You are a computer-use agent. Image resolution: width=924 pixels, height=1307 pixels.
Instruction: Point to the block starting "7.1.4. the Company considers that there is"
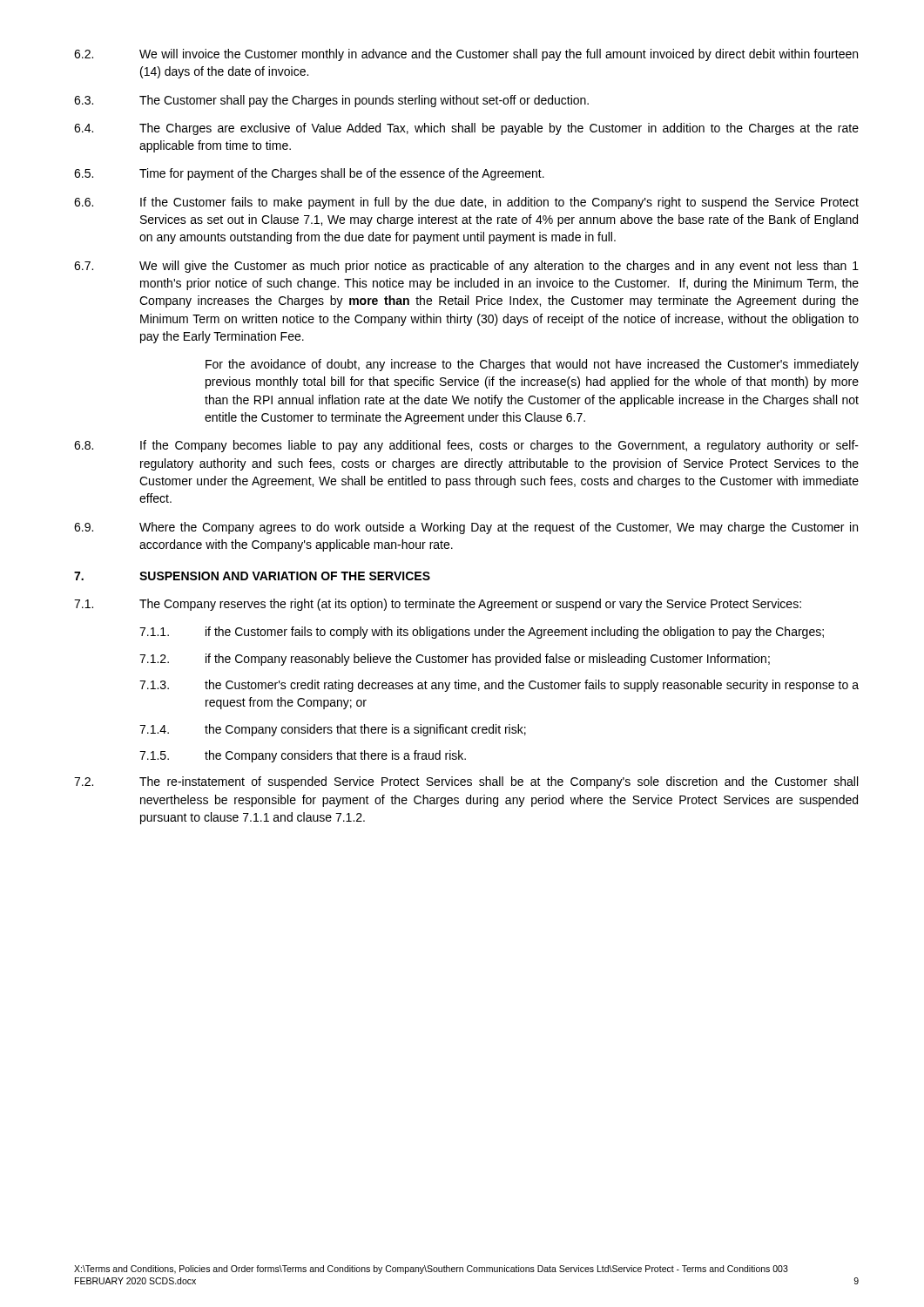point(499,729)
